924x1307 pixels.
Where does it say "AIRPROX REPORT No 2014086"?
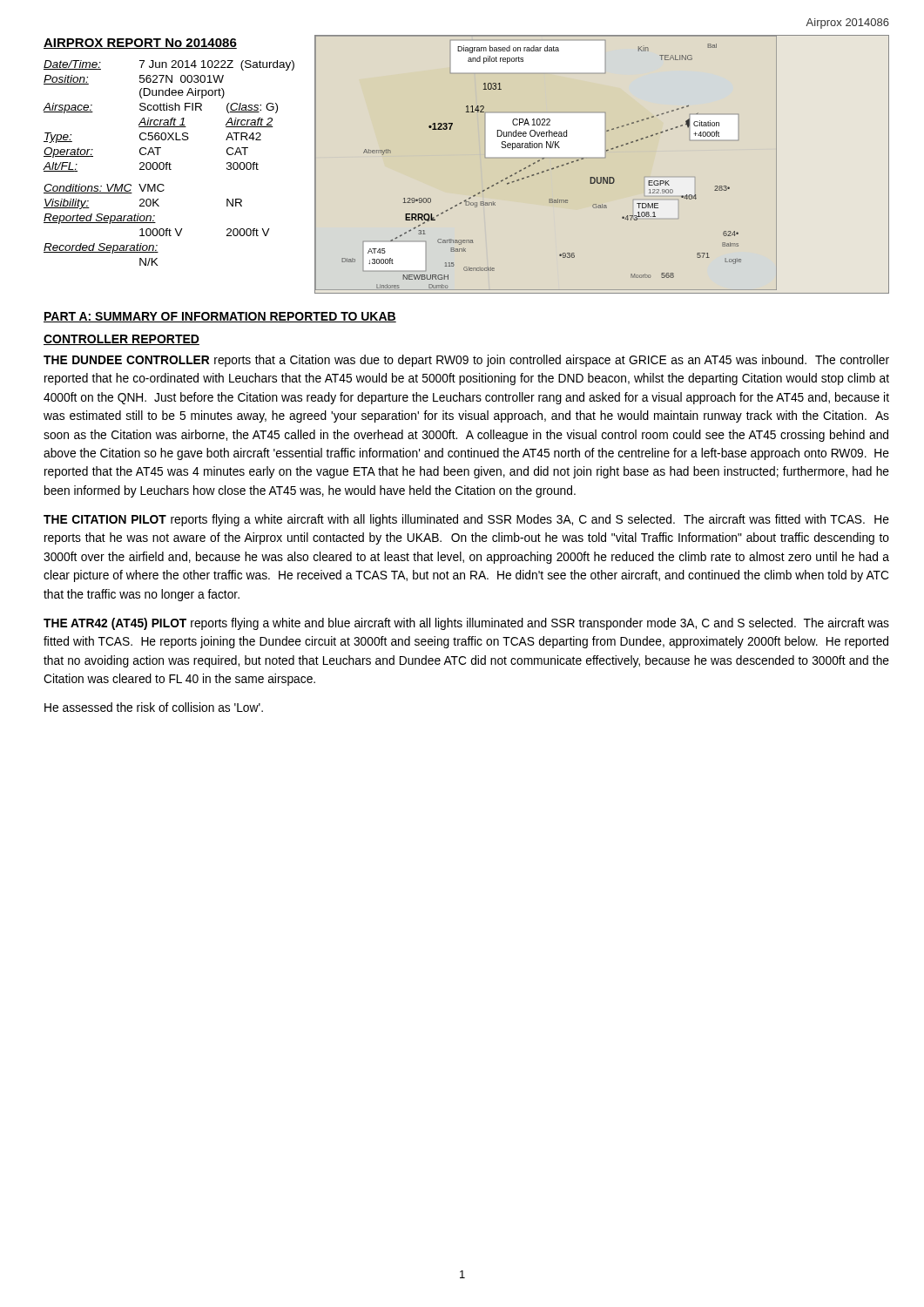(140, 42)
